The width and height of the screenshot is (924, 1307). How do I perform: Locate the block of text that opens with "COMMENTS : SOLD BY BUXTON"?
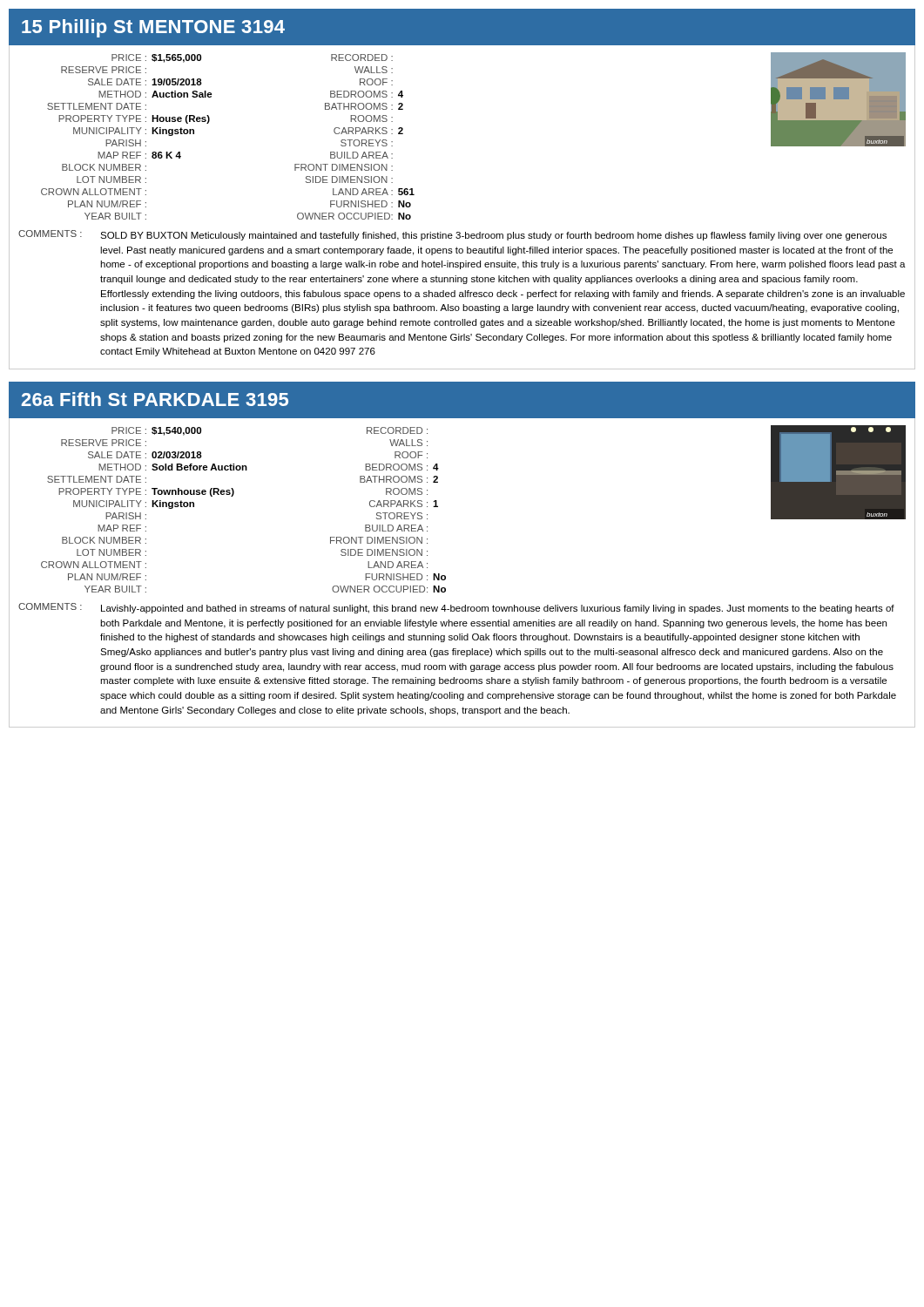[x=462, y=294]
